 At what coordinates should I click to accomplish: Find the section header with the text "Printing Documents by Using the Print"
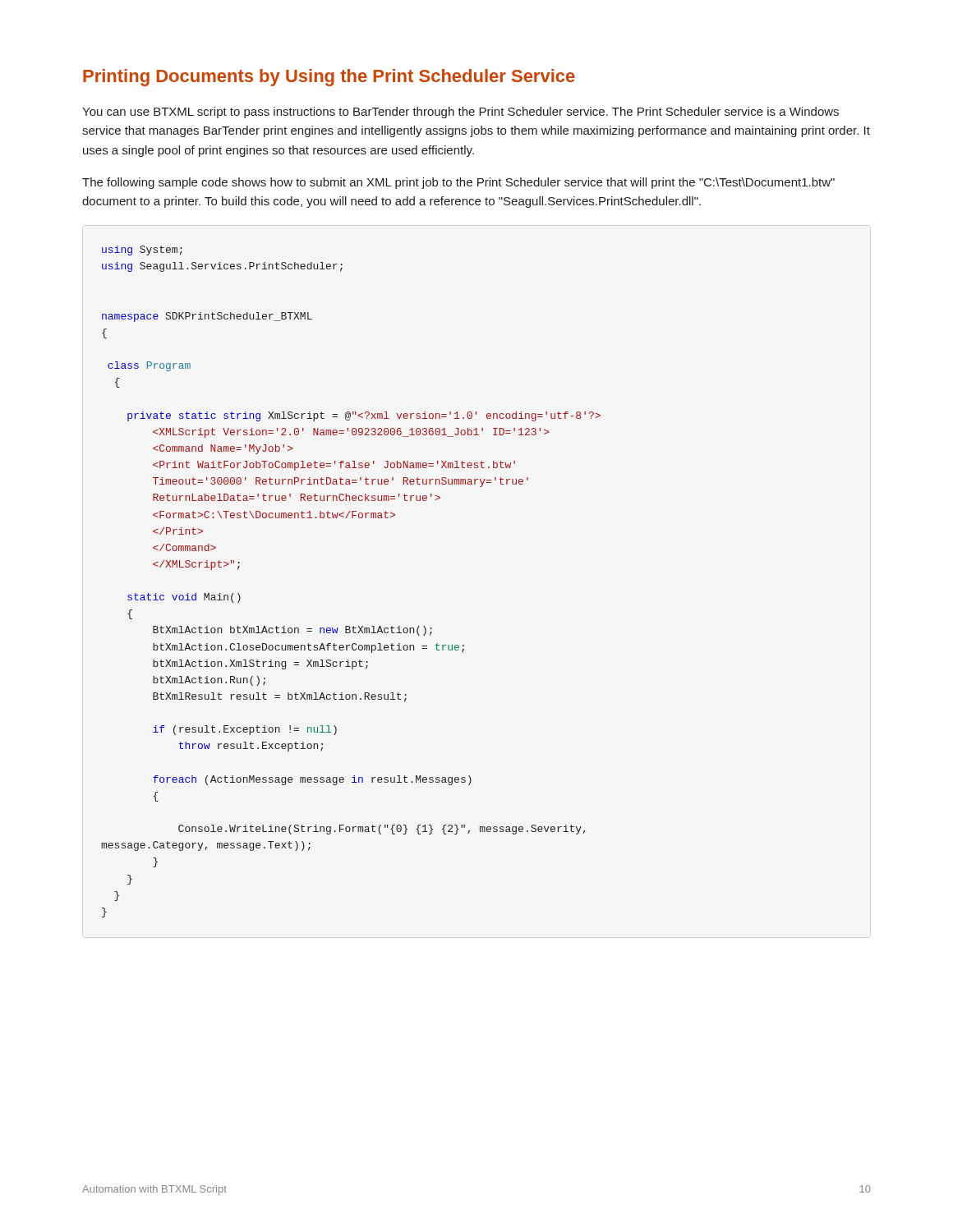pos(329,76)
